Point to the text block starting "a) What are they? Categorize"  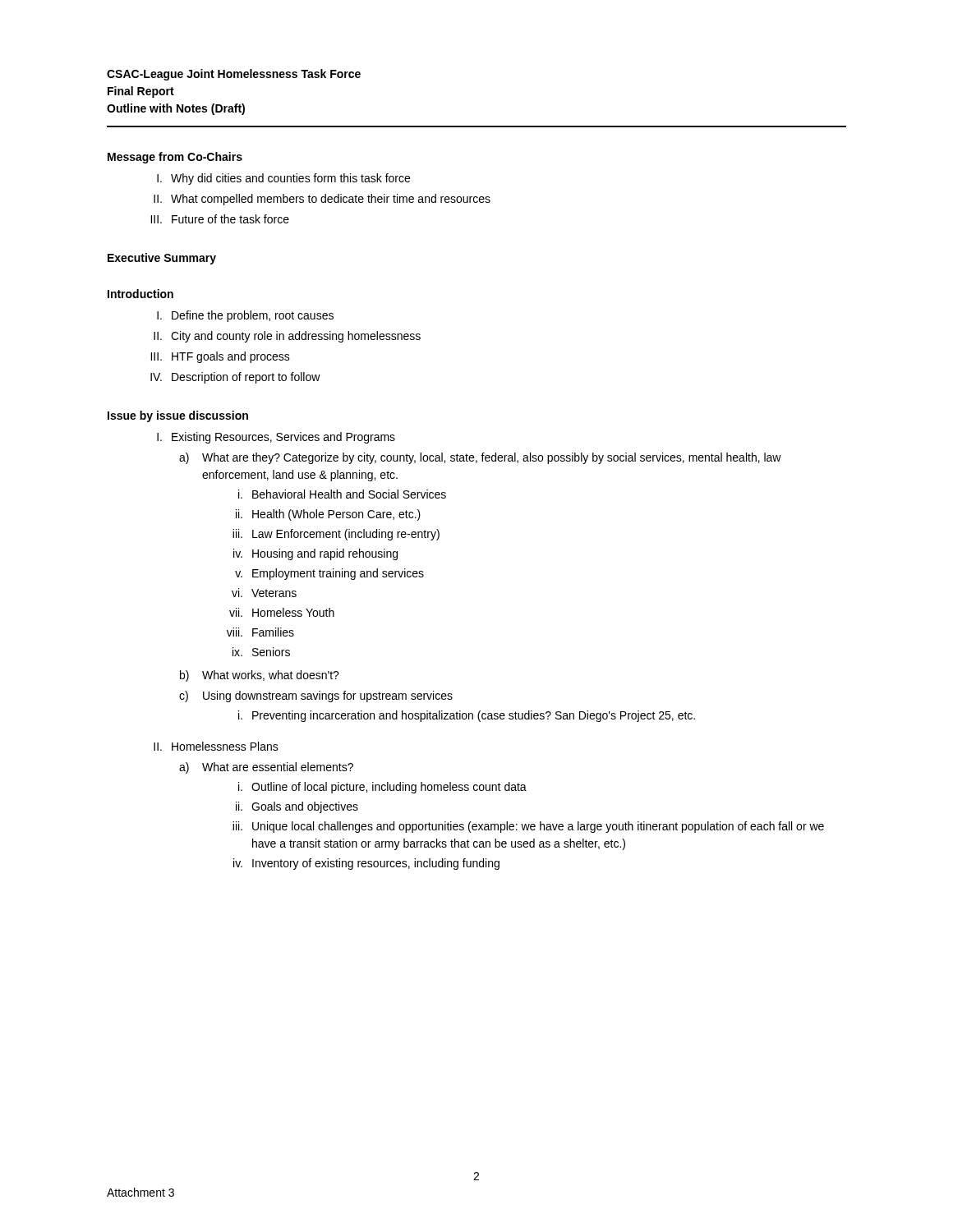pos(480,458)
